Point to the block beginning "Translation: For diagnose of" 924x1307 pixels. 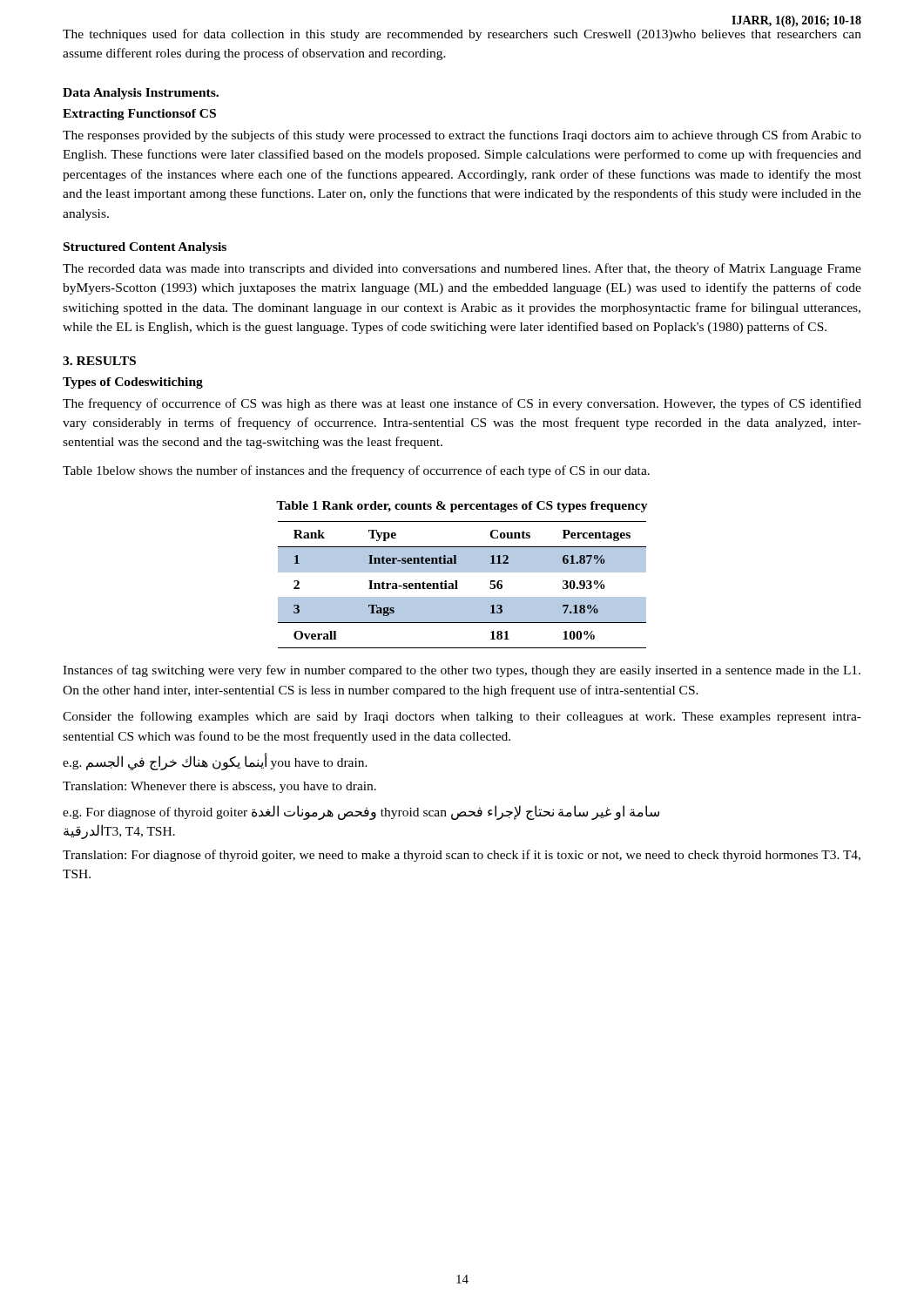pyautogui.click(x=462, y=864)
